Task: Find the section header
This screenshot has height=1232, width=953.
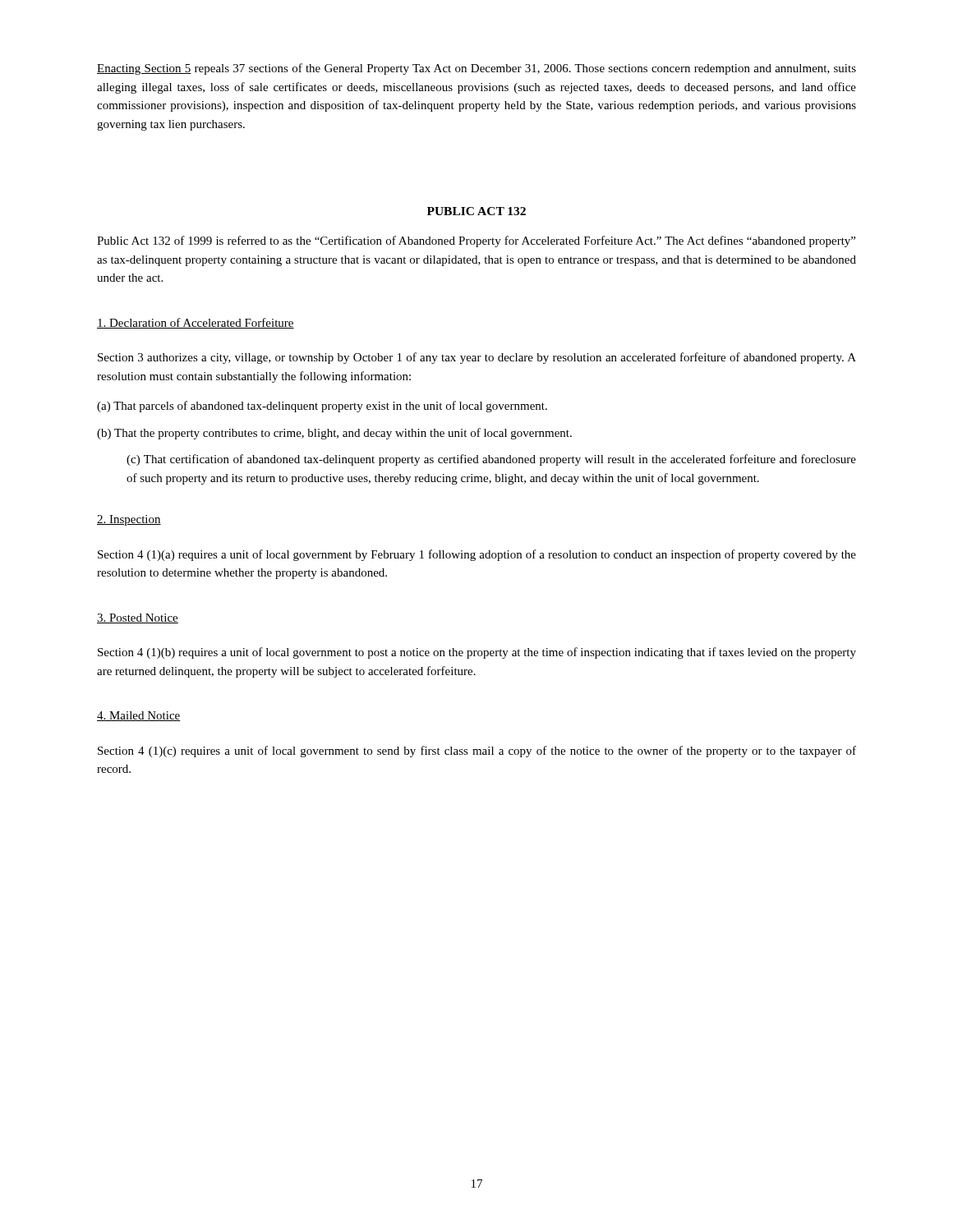Action: [x=476, y=211]
